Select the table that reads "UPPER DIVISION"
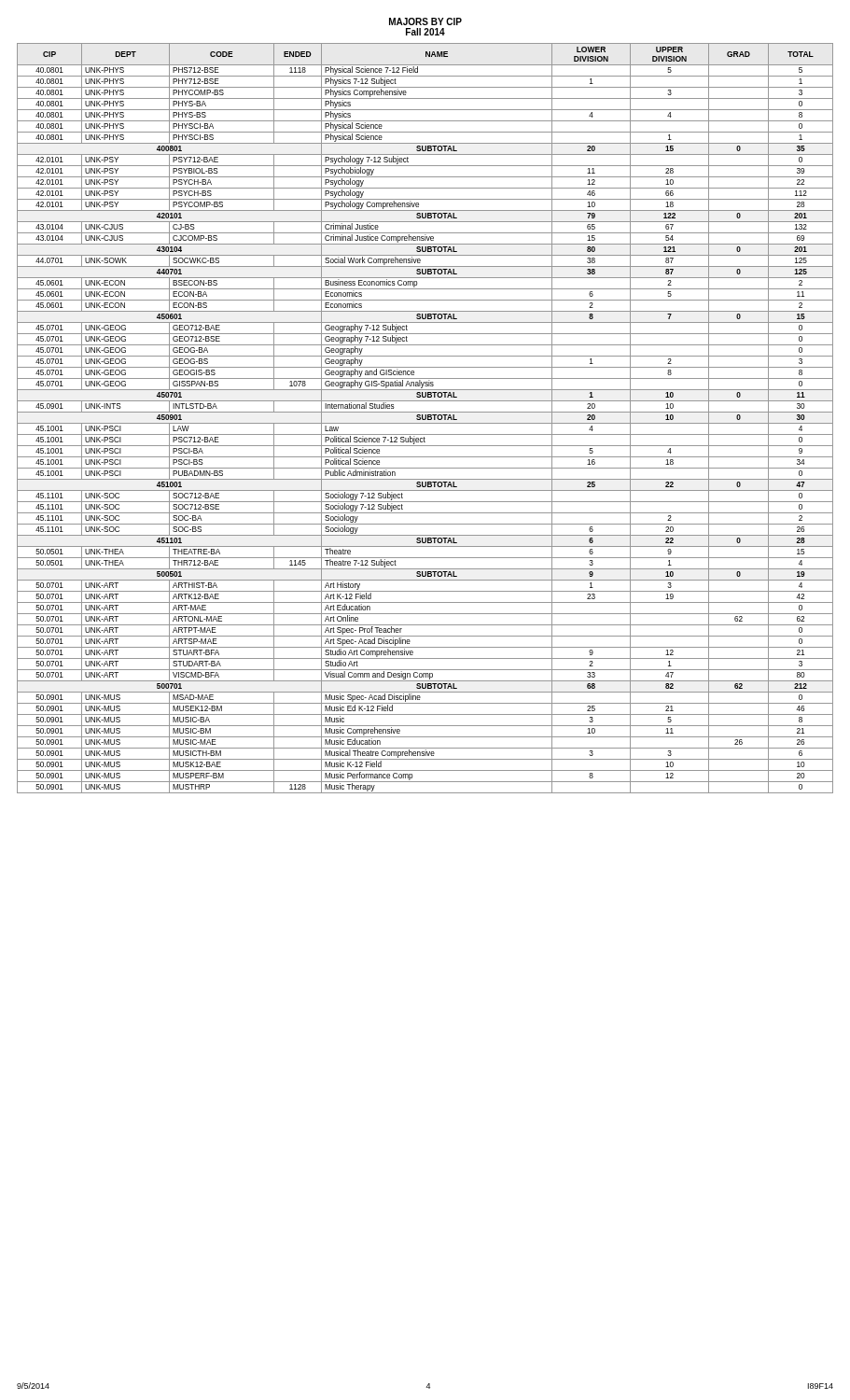850x1400 pixels. (x=425, y=418)
